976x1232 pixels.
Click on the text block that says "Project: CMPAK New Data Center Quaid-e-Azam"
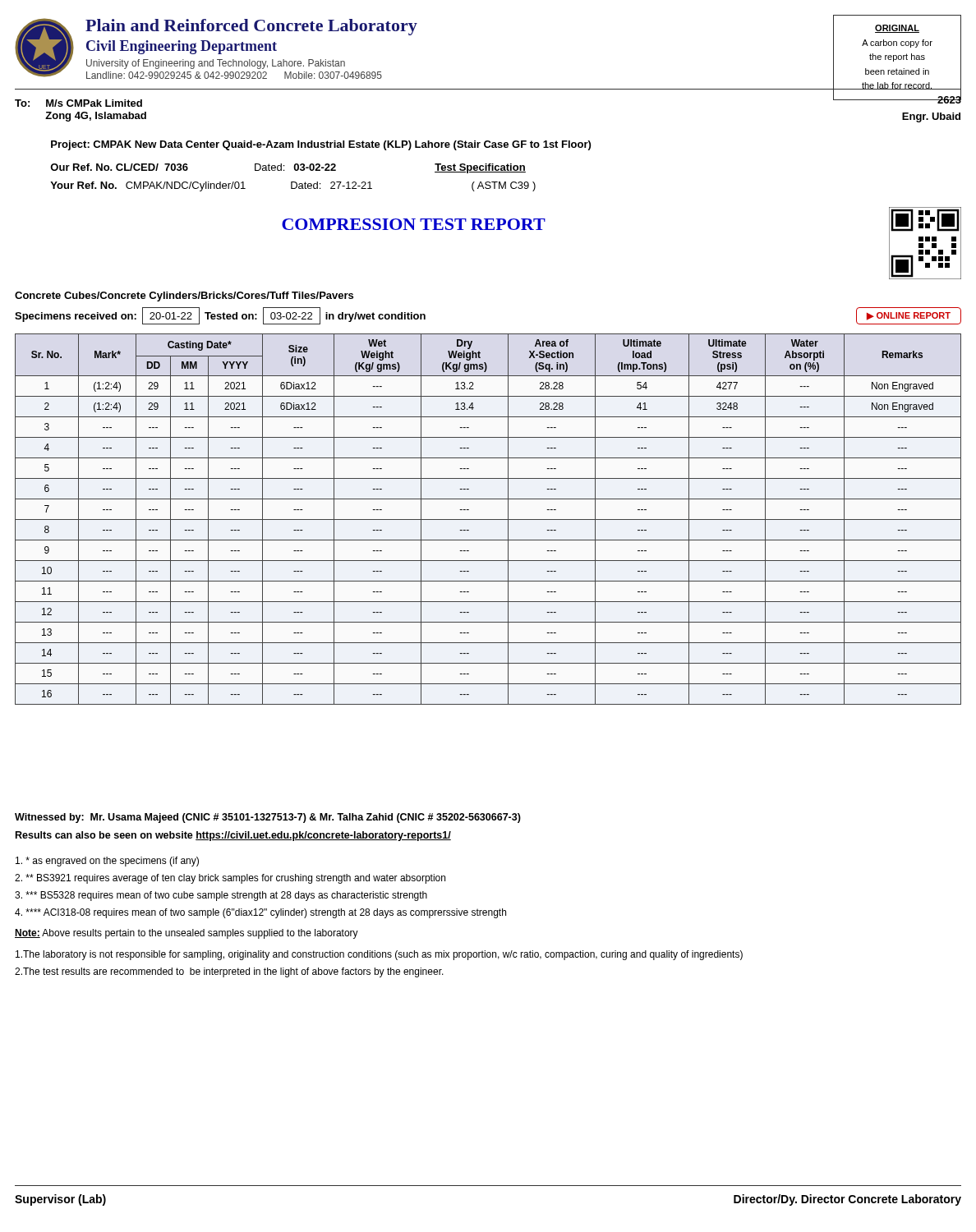coord(303,144)
